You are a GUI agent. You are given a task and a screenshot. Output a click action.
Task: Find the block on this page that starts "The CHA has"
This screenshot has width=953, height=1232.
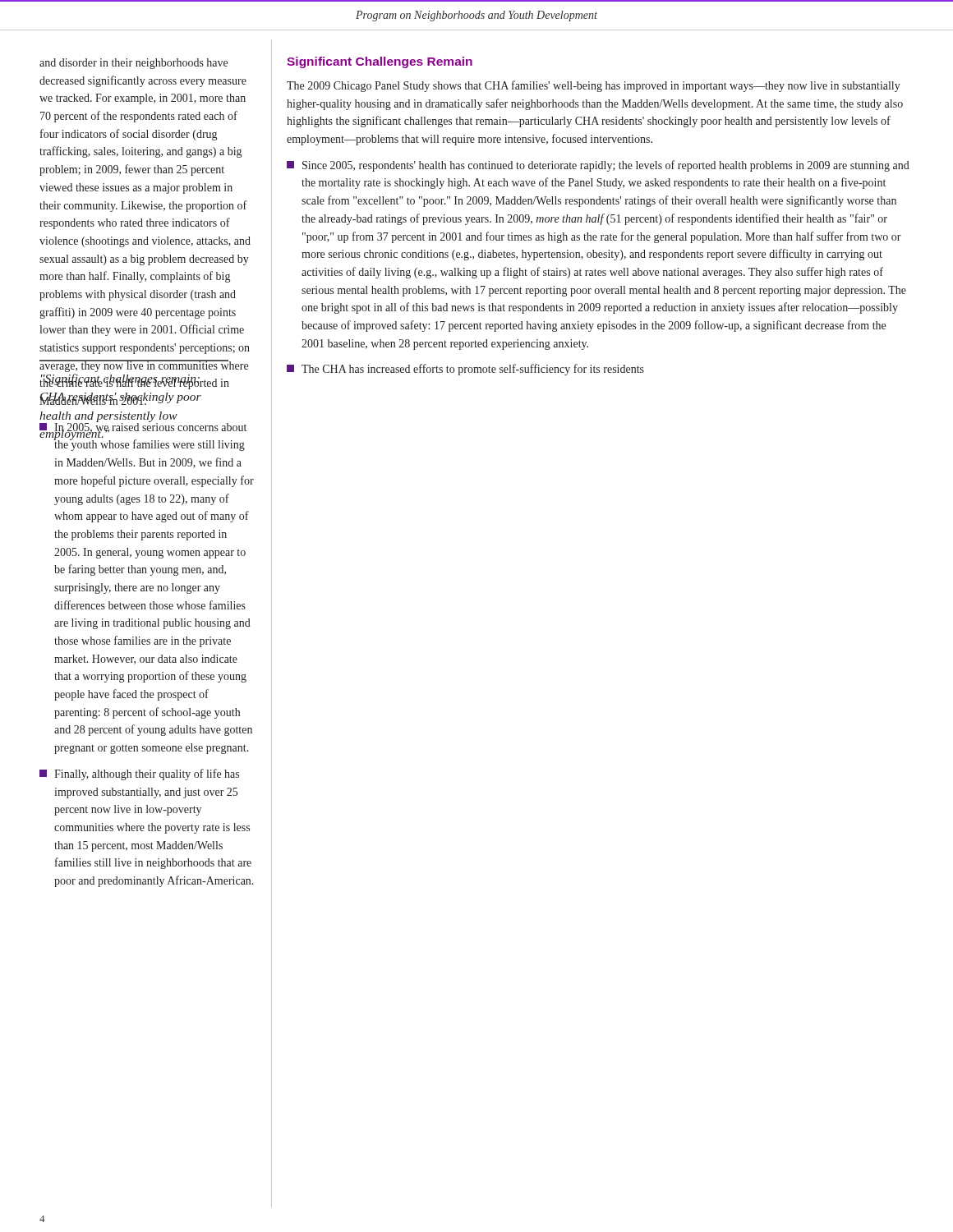(599, 370)
